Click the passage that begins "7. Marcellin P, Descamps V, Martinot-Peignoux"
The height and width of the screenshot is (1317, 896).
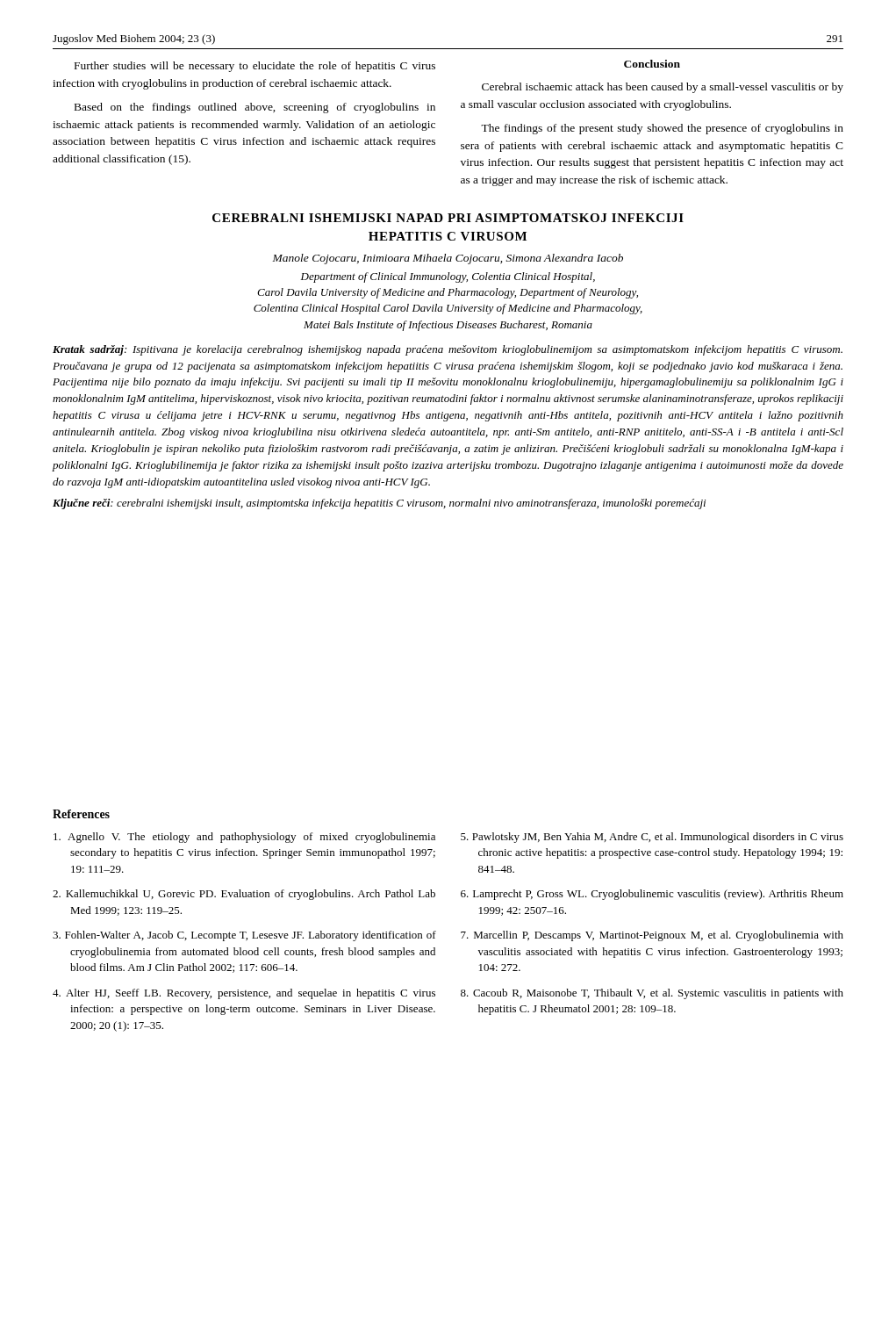pyautogui.click(x=652, y=951)
